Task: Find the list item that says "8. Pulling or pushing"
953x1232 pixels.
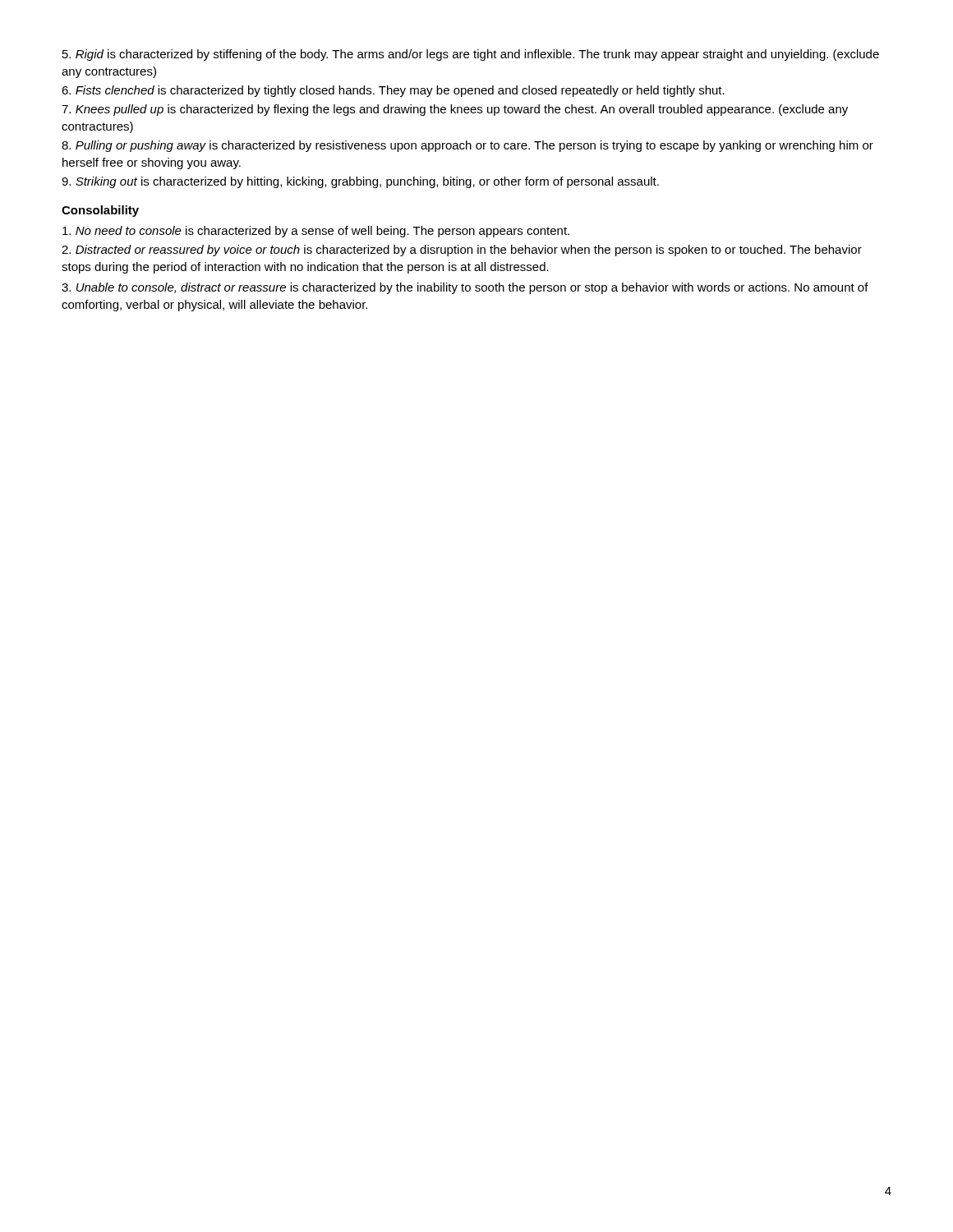Action: coord(467,154)
